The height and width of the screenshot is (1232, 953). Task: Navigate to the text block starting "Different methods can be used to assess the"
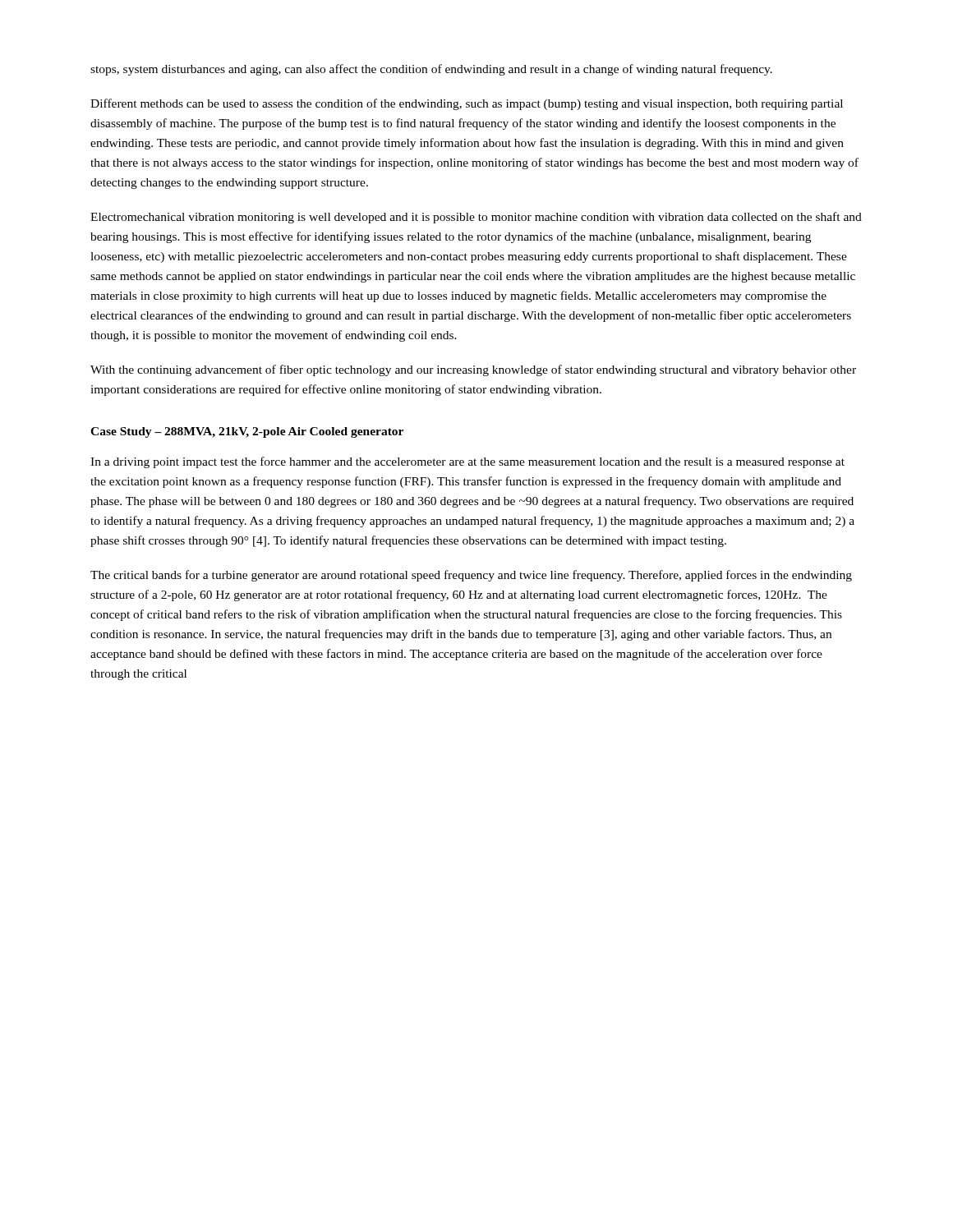click(x=474, y=143)
